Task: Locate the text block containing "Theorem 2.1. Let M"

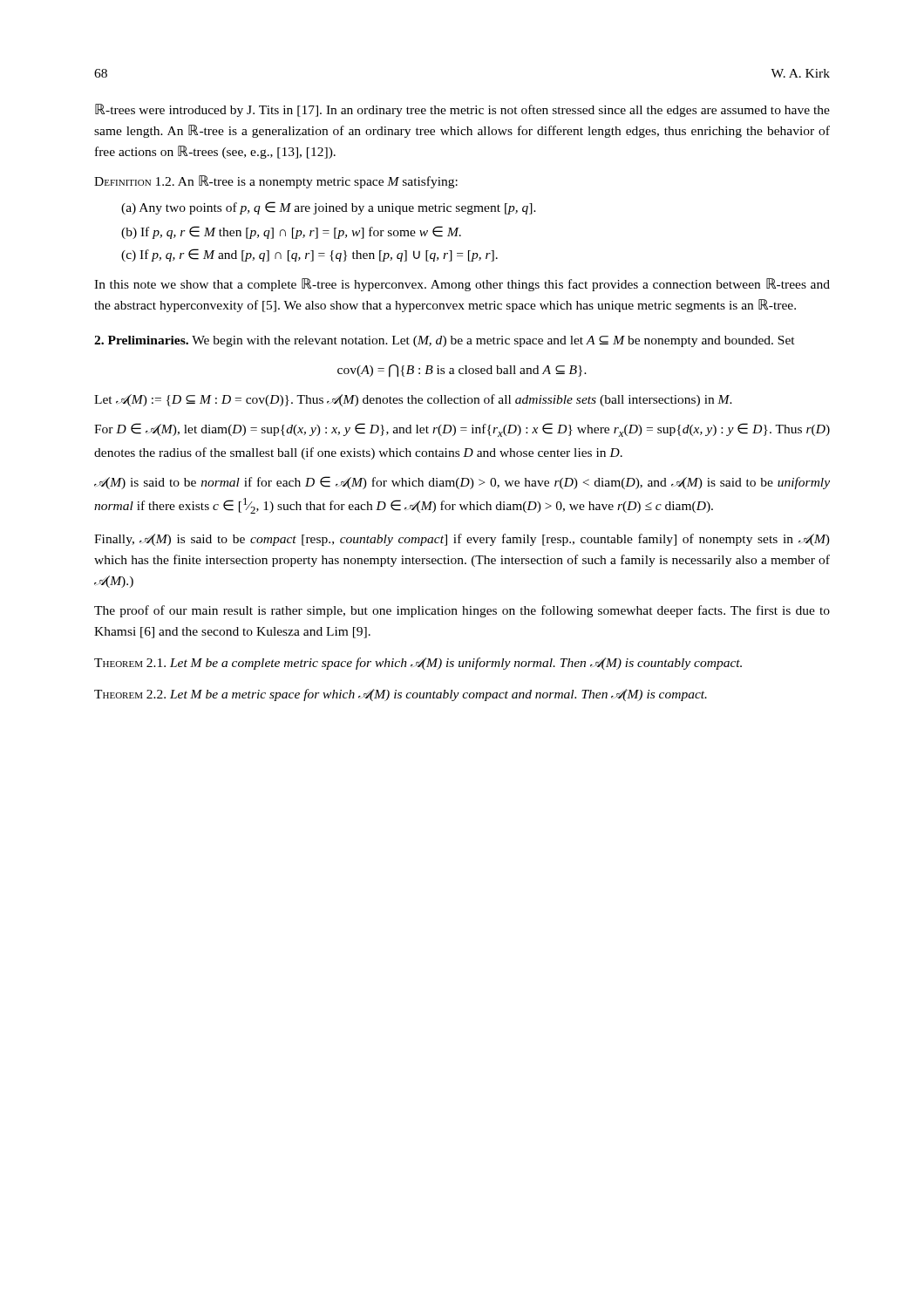Action: click(462, 663)
